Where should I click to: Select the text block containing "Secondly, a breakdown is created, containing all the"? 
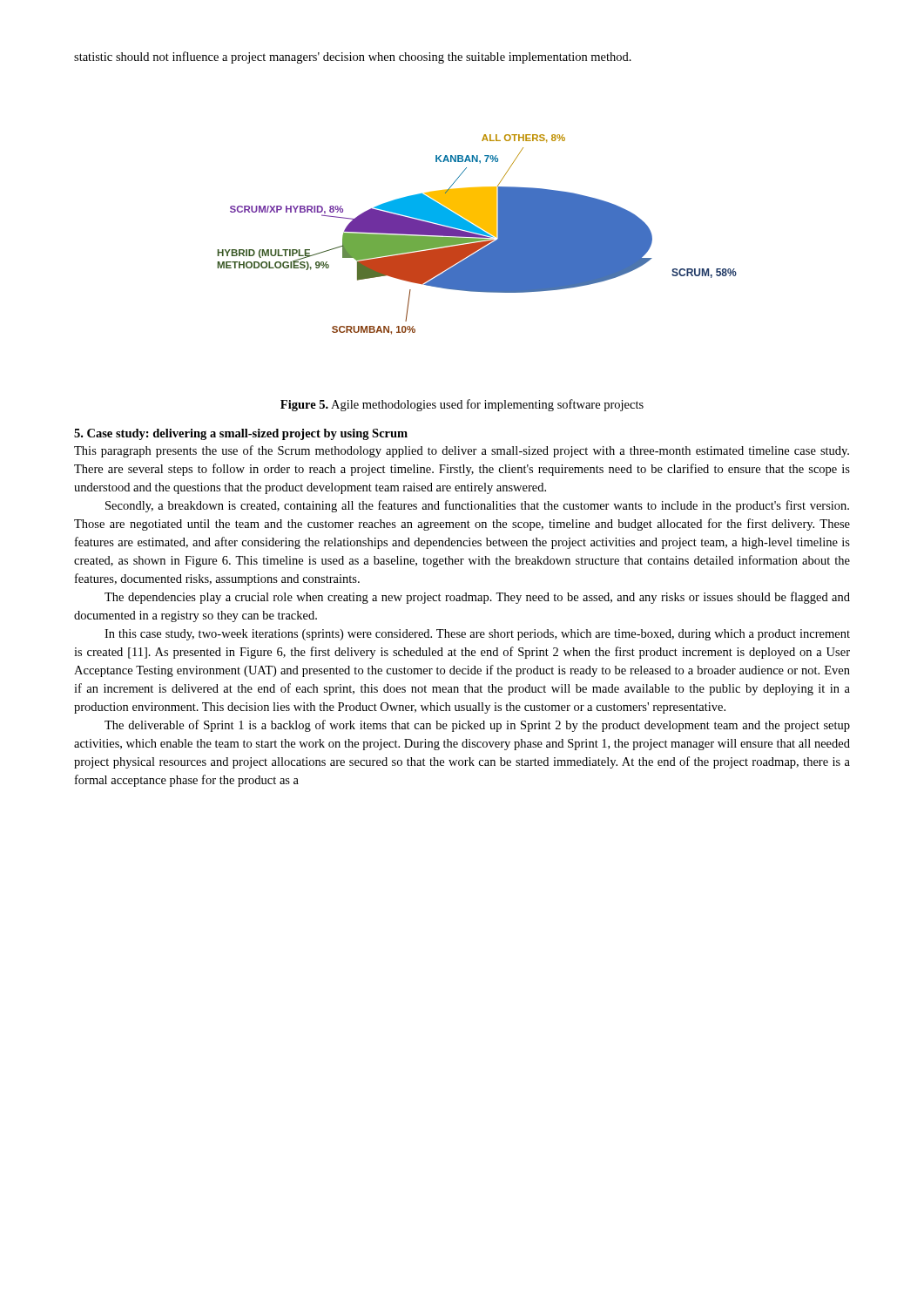(x=462, y=542)
